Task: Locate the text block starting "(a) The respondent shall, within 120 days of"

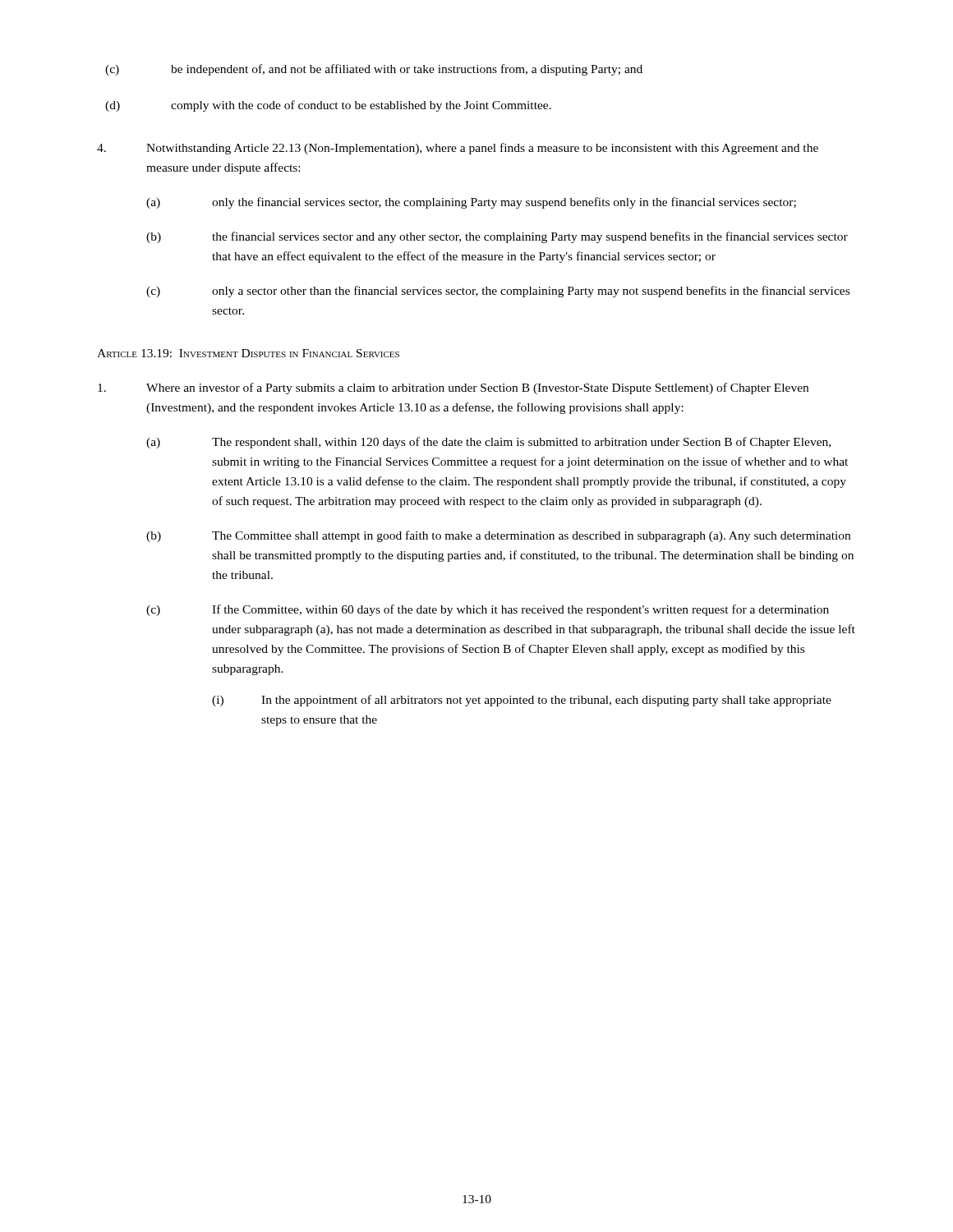Action: [x=501, y=472]
